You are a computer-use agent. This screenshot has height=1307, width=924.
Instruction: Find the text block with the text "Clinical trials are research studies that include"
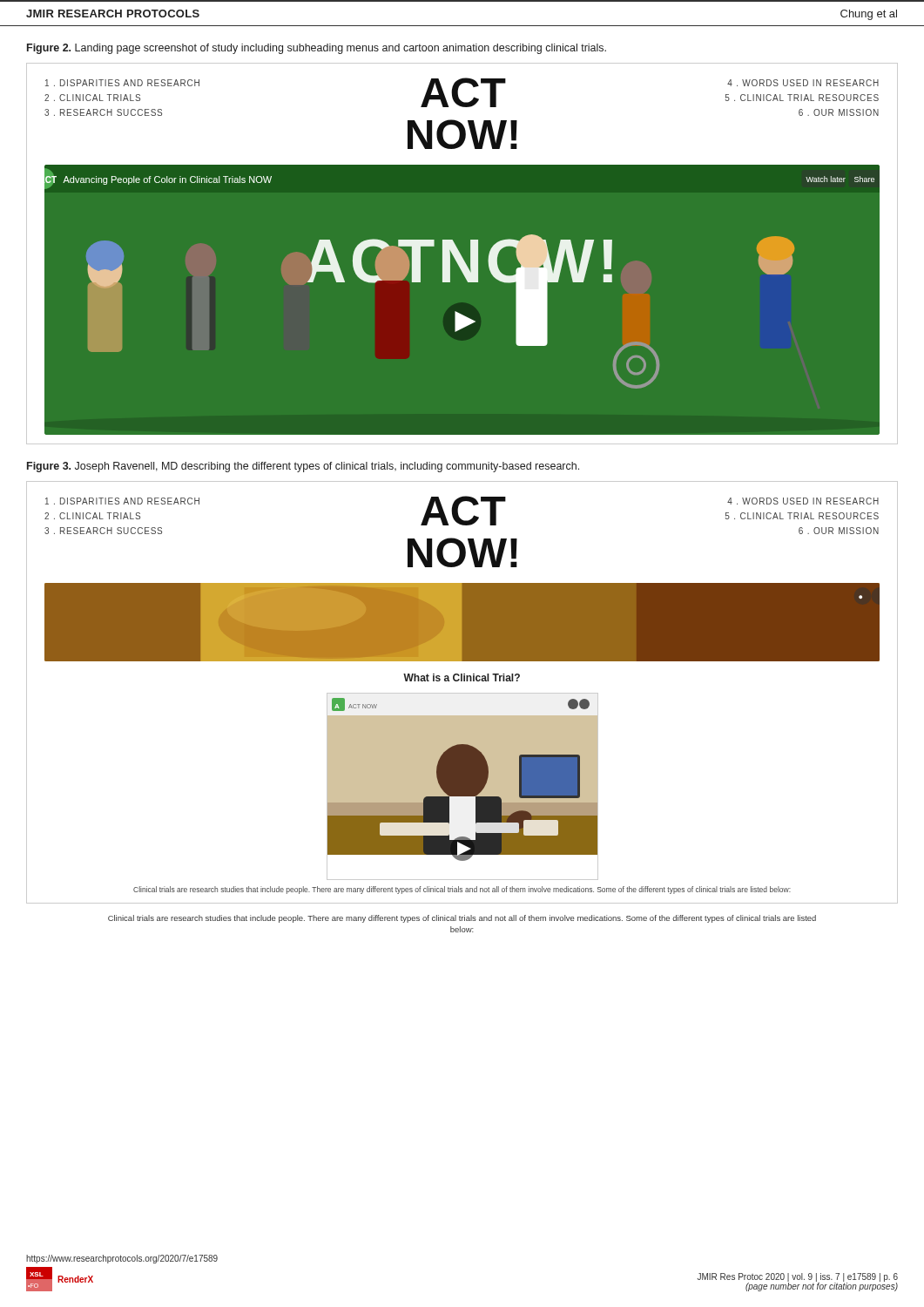(462, 924)
